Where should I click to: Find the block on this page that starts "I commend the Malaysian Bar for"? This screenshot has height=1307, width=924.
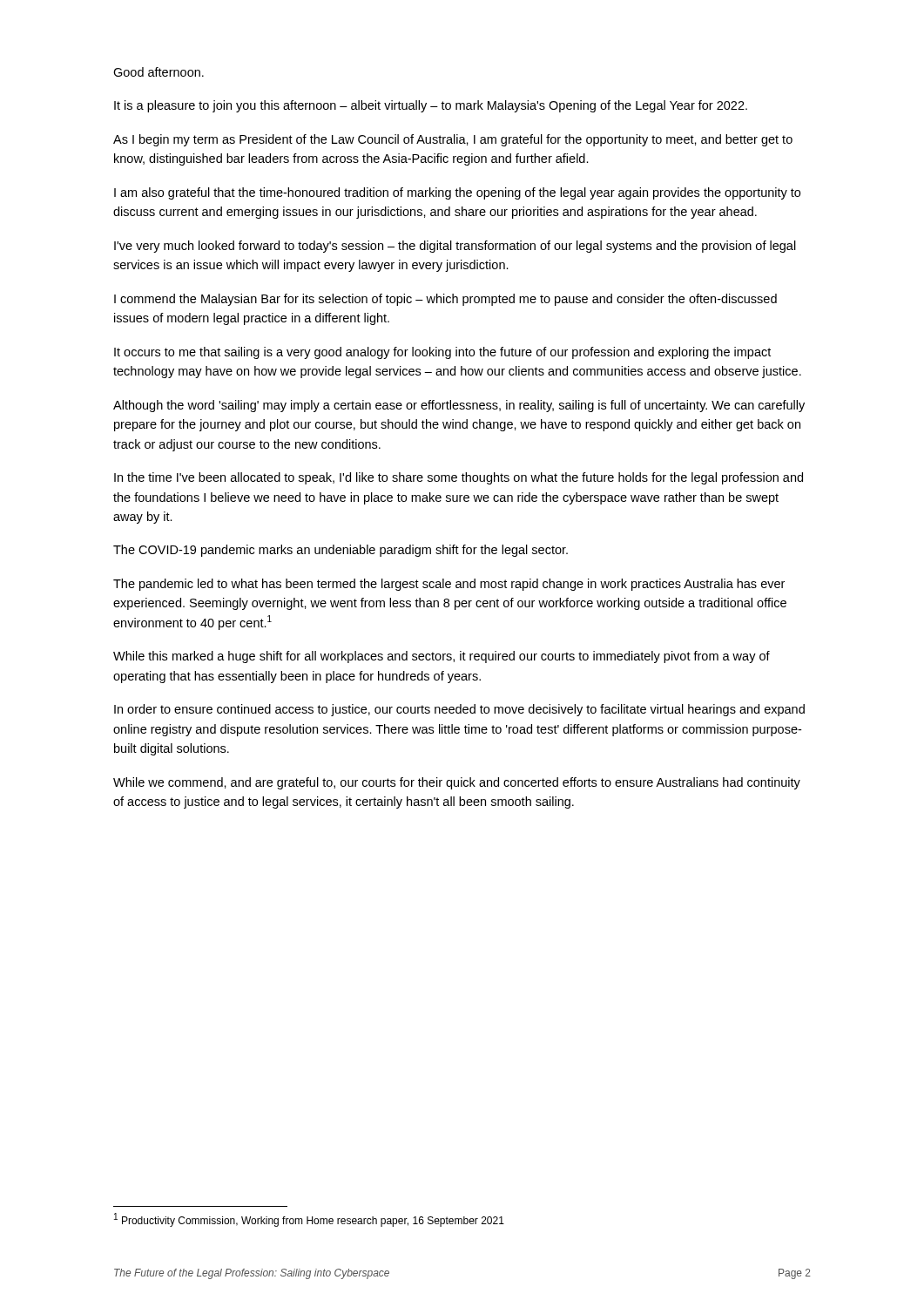coord(462,309)
